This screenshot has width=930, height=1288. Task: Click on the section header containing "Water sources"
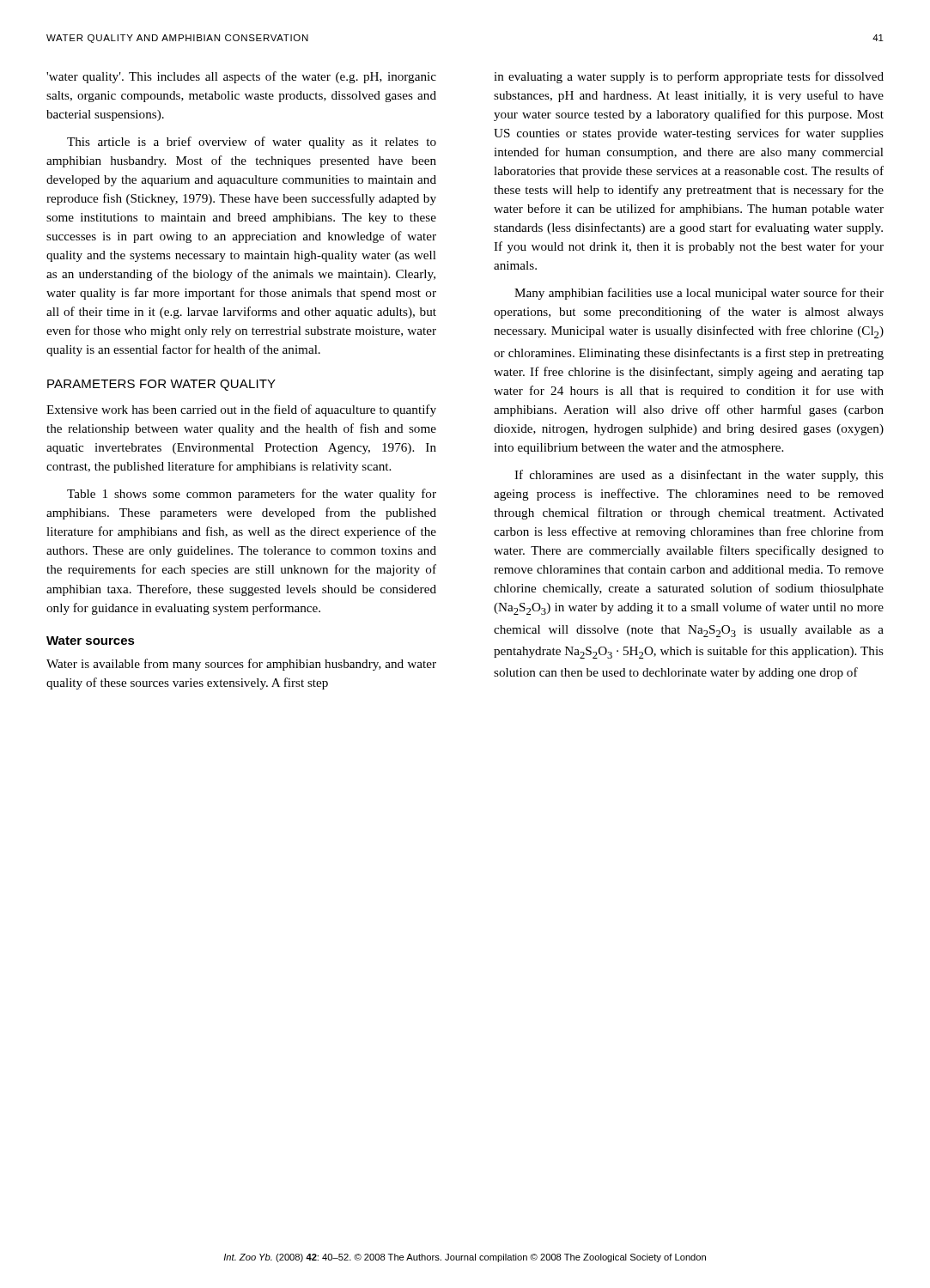point(91,641)
